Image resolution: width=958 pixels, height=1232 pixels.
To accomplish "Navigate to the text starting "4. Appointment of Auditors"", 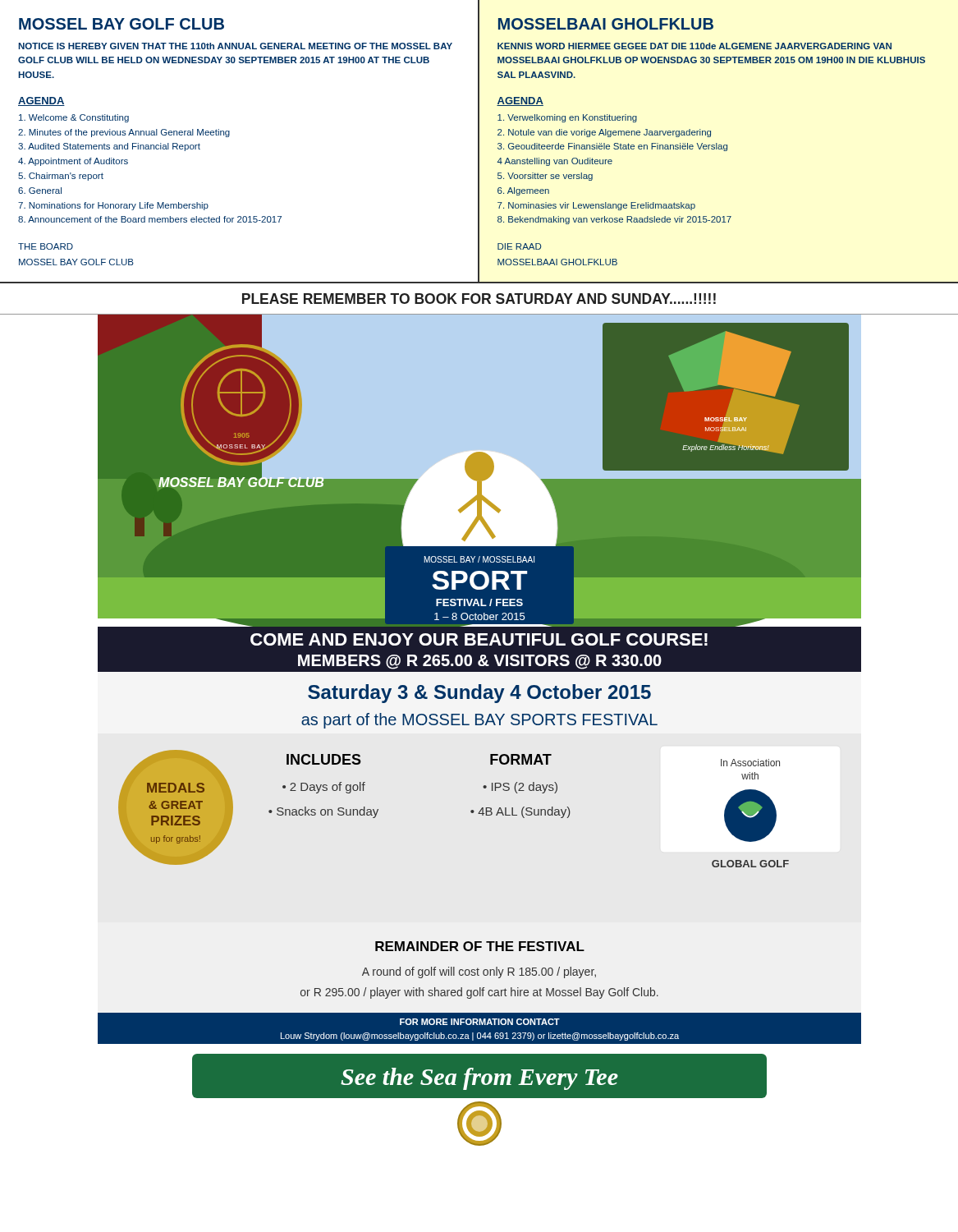I will click(x=73, y=161).
